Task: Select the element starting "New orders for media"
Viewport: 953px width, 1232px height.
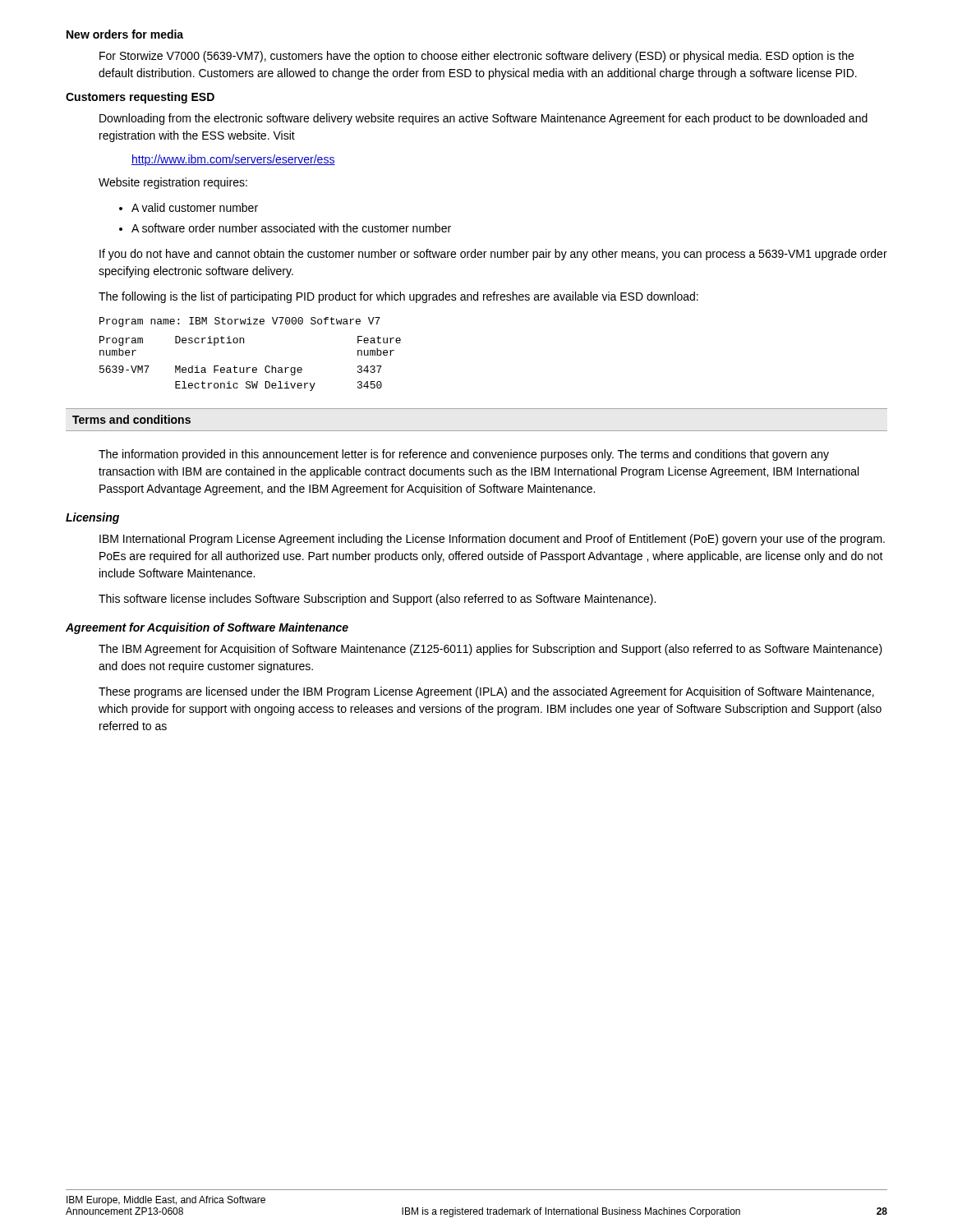Action: click(x=125, y=34)
